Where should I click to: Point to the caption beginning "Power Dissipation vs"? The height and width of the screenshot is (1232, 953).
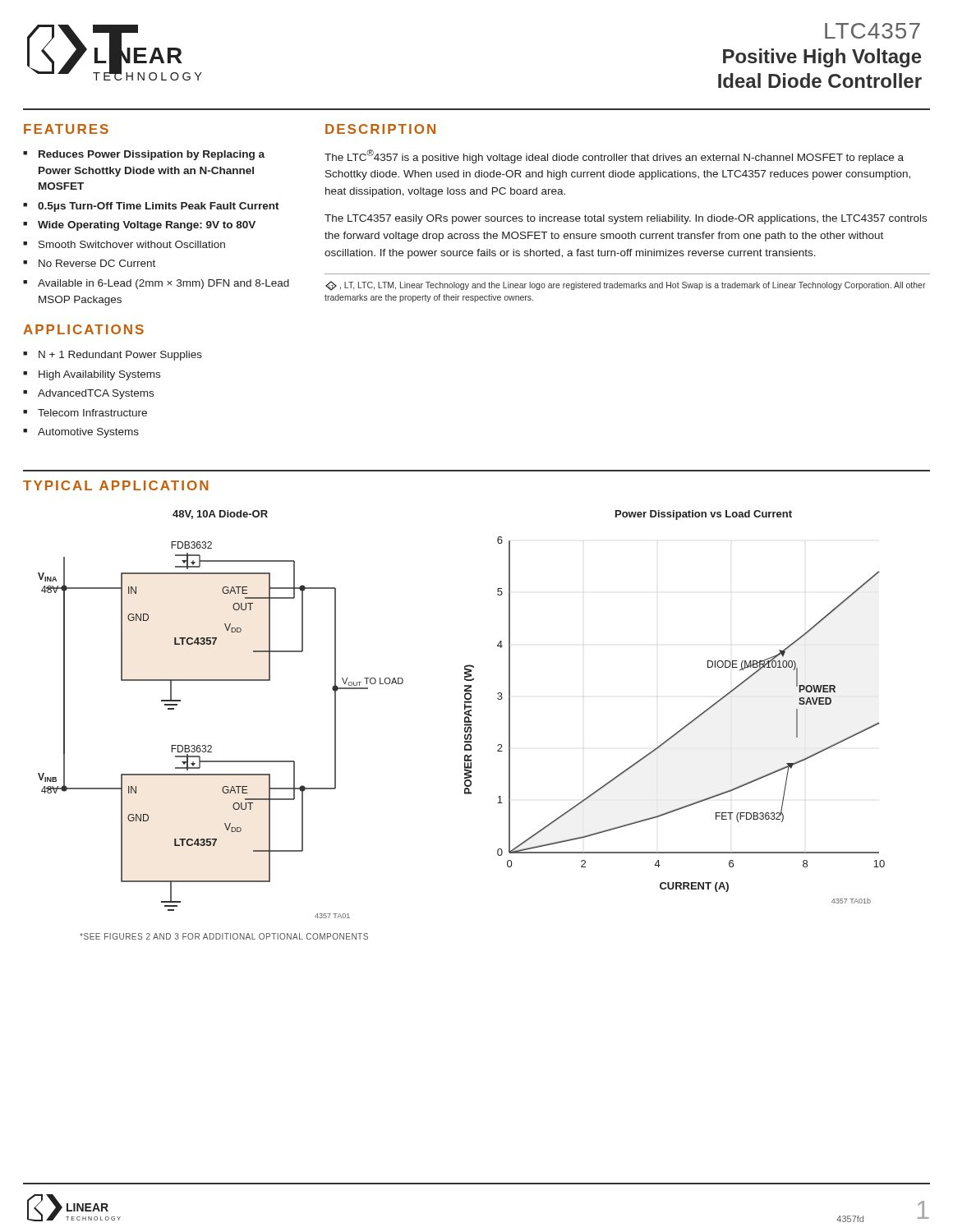tap(703, 514)
